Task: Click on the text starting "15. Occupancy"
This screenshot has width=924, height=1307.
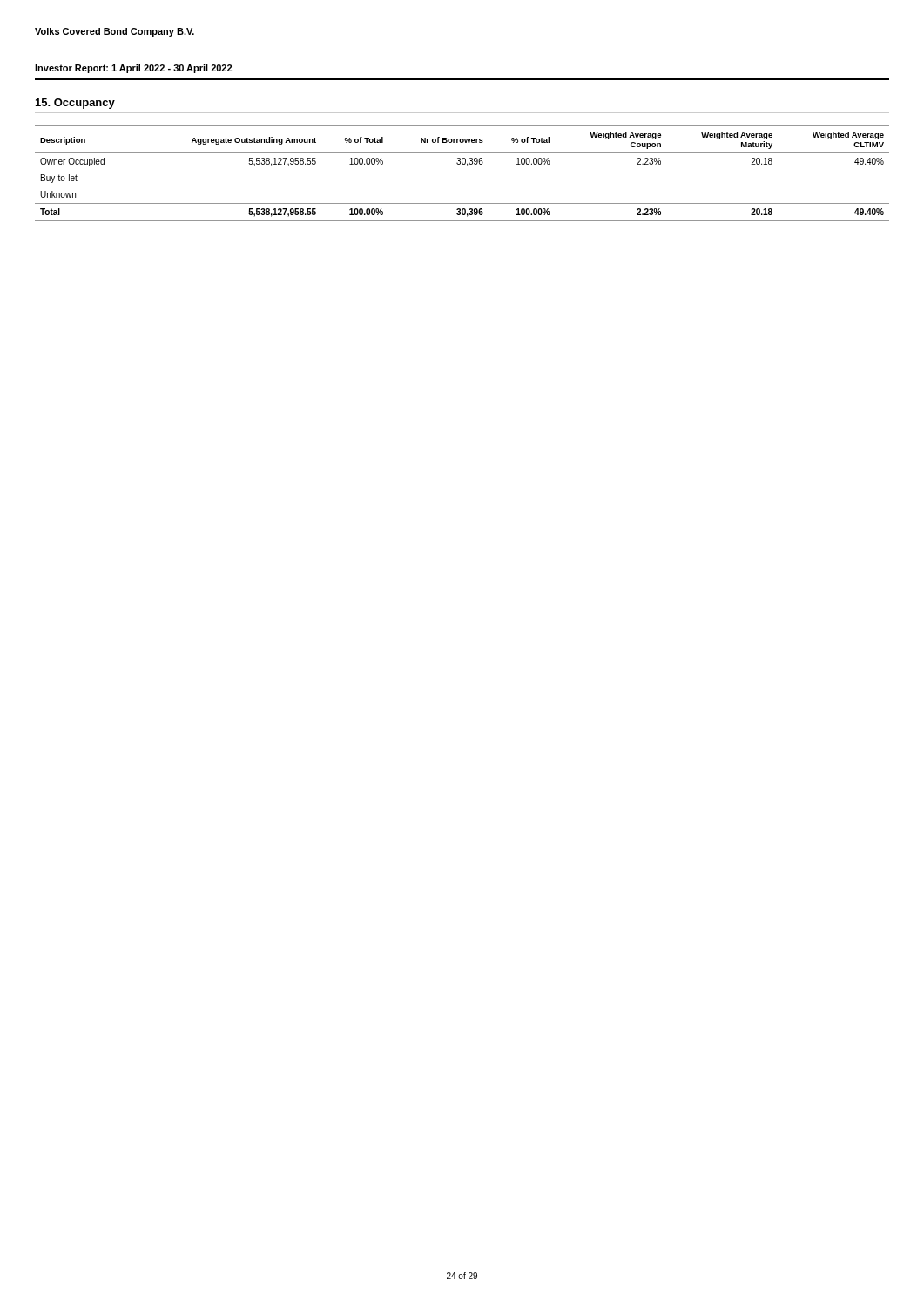Action: pos(75,102)
